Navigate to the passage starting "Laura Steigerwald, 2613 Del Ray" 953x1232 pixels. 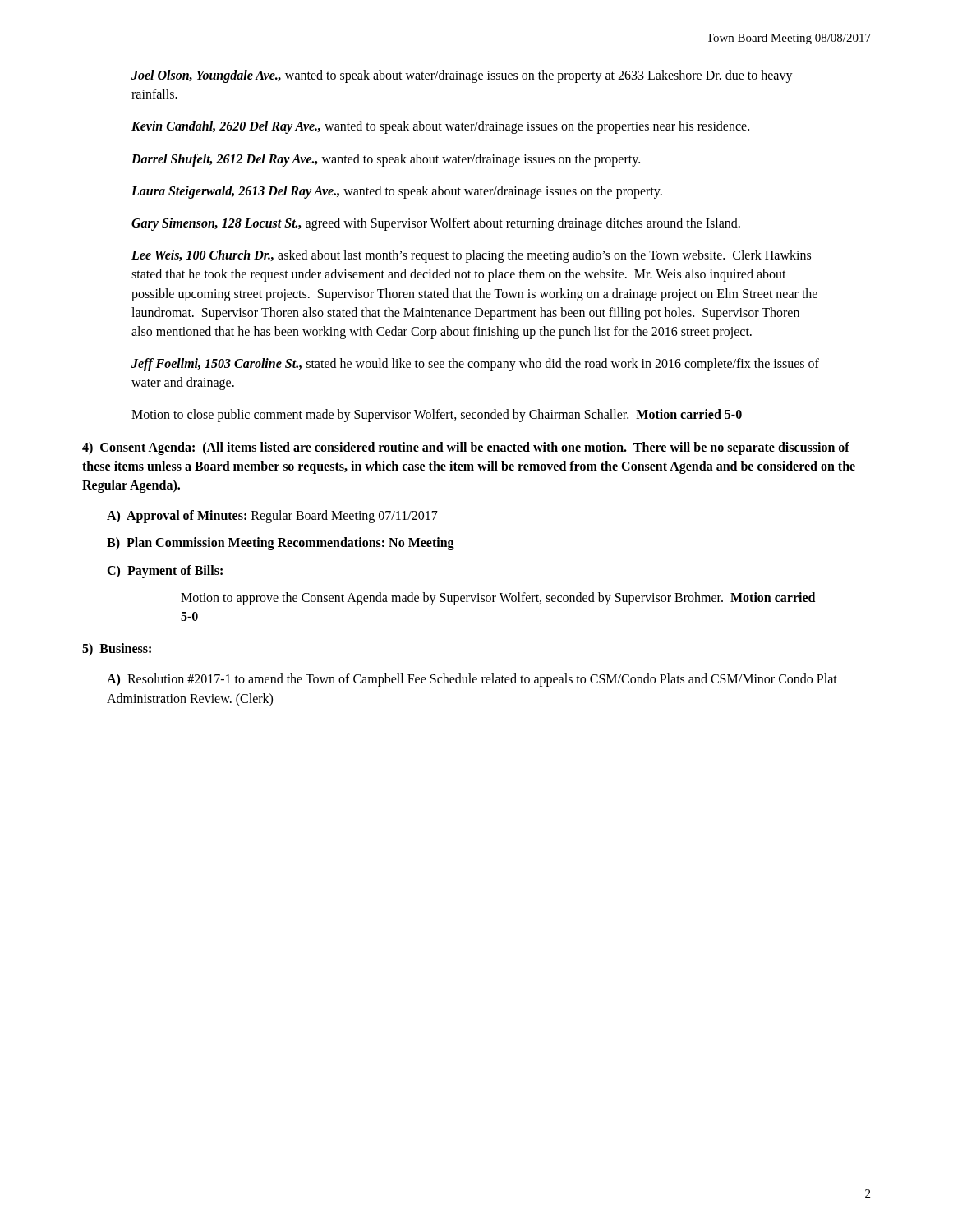[397, 191]
